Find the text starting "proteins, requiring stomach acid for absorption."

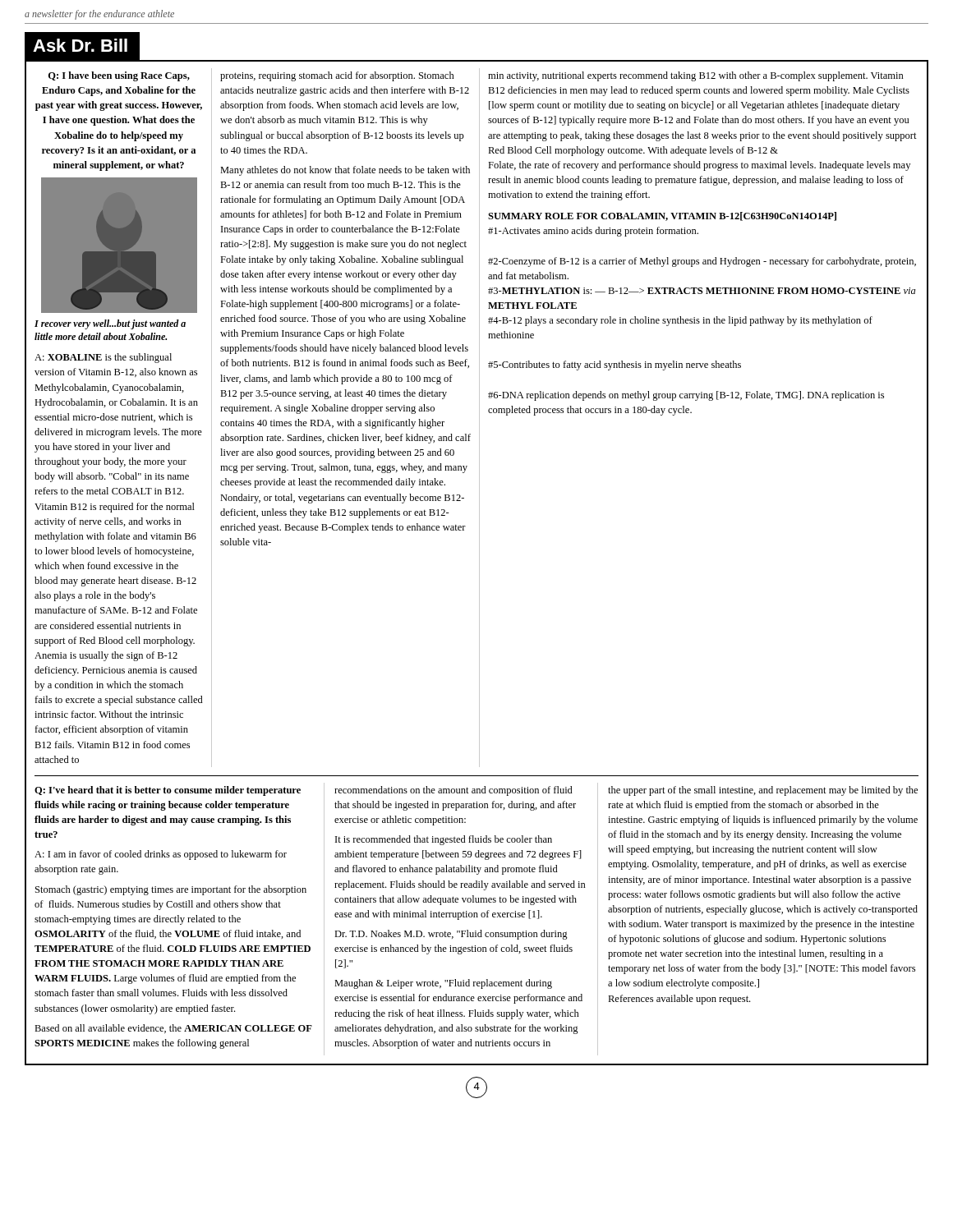[345, 113]
